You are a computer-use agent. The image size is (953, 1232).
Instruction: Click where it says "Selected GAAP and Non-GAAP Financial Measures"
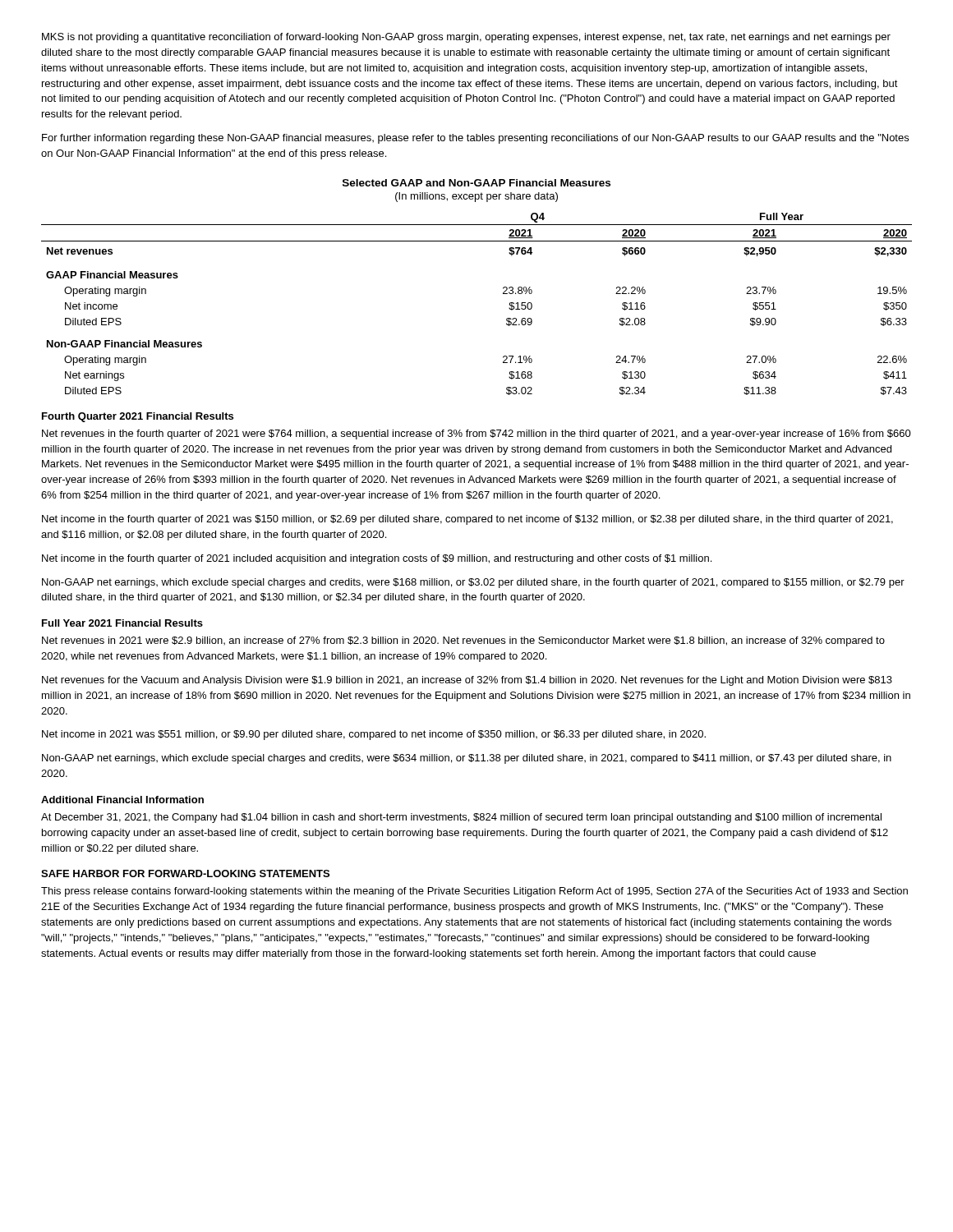pos(476,183)
